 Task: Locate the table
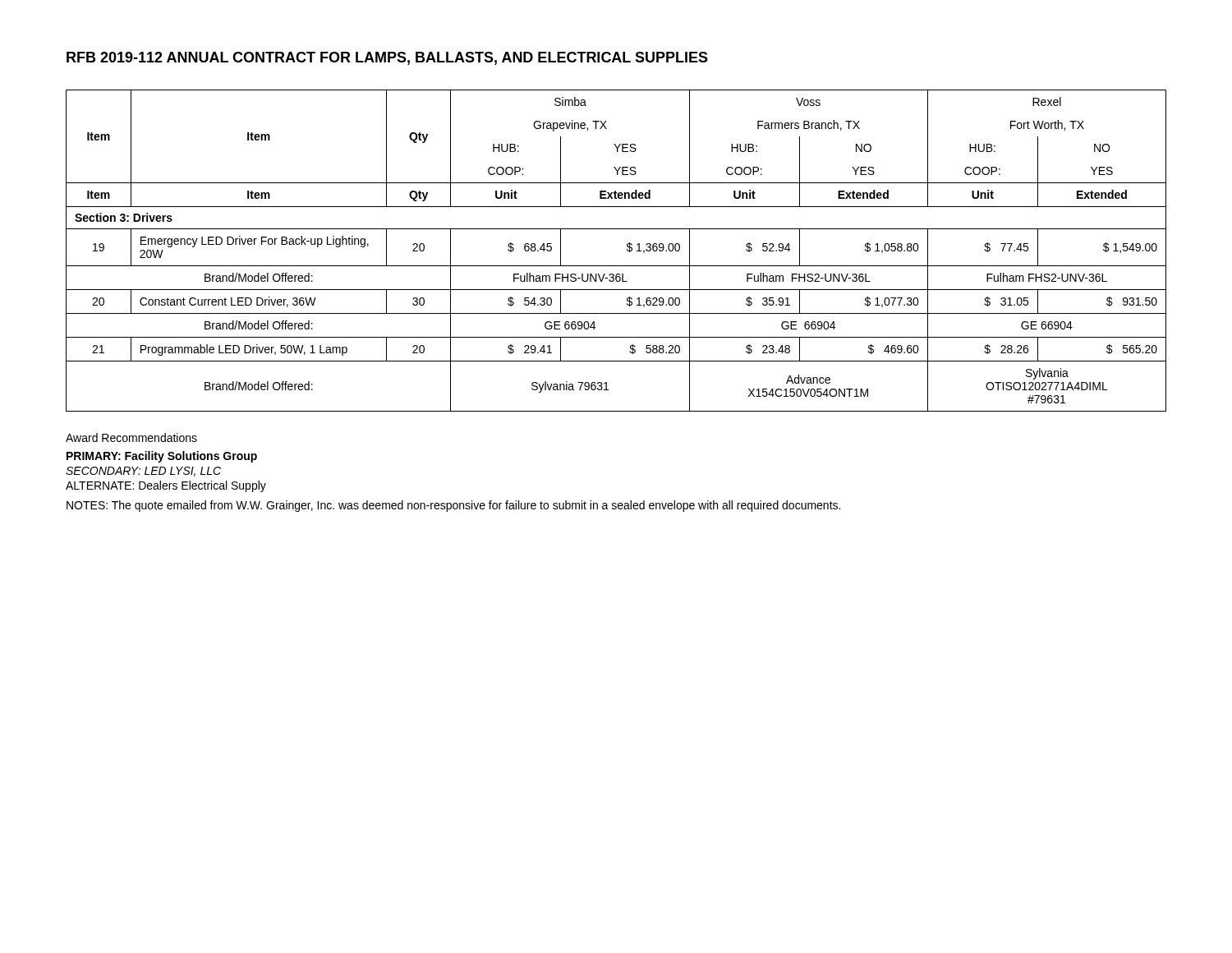tap(616, 251)
